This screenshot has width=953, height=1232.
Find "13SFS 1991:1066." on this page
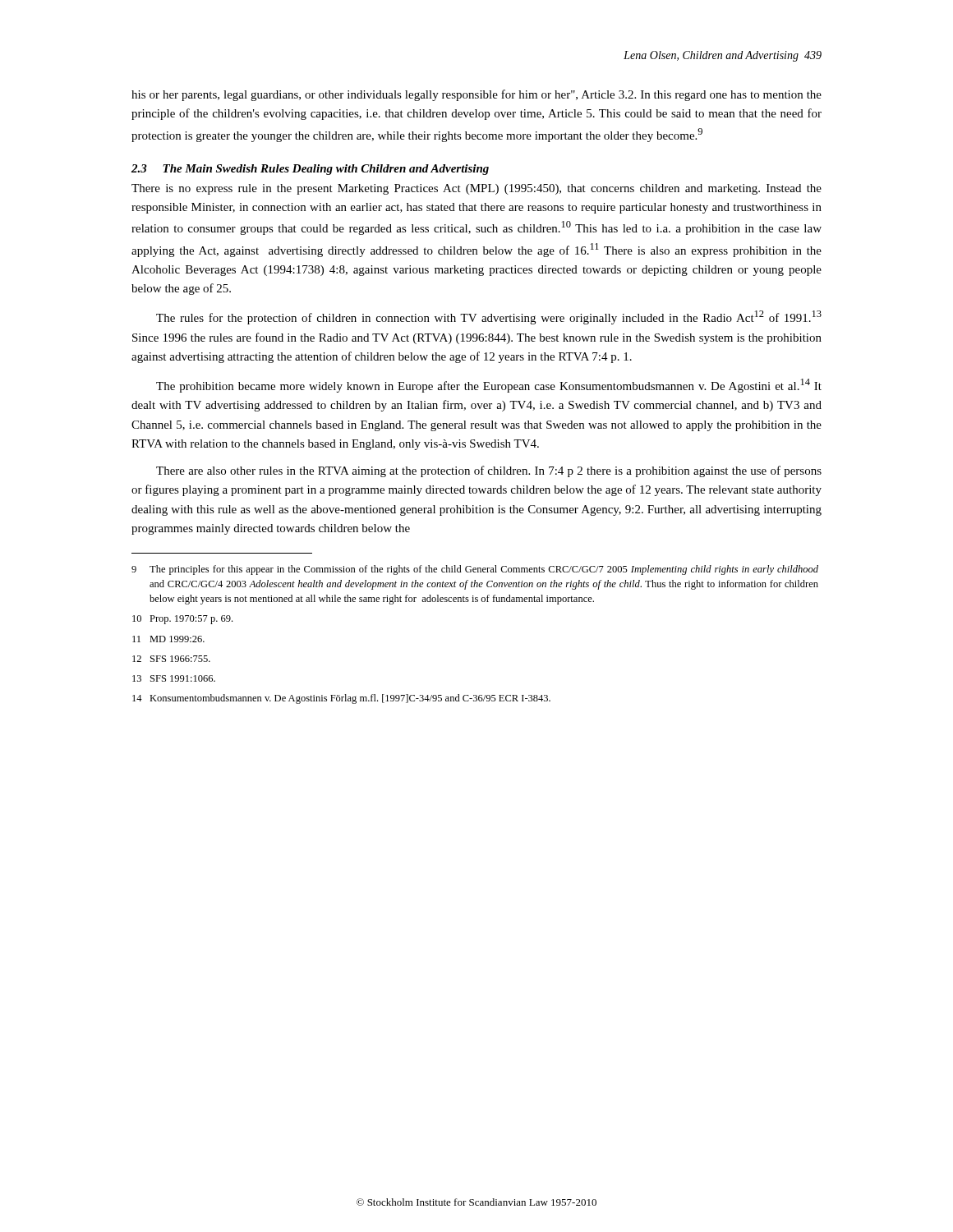click(x=174, y=678)
